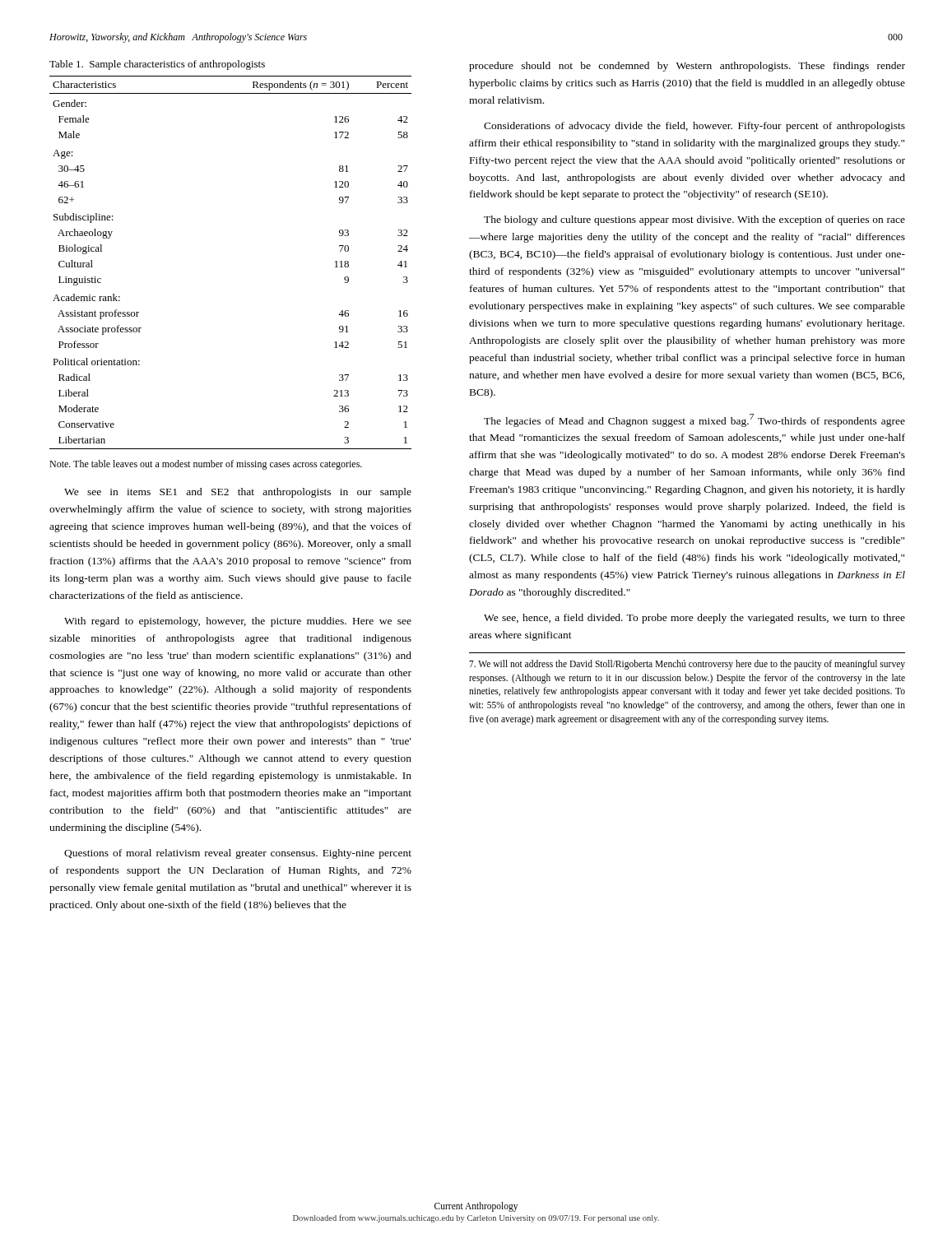
Task: Locate the text block starting "We will not address the David"
Action: 687,692
